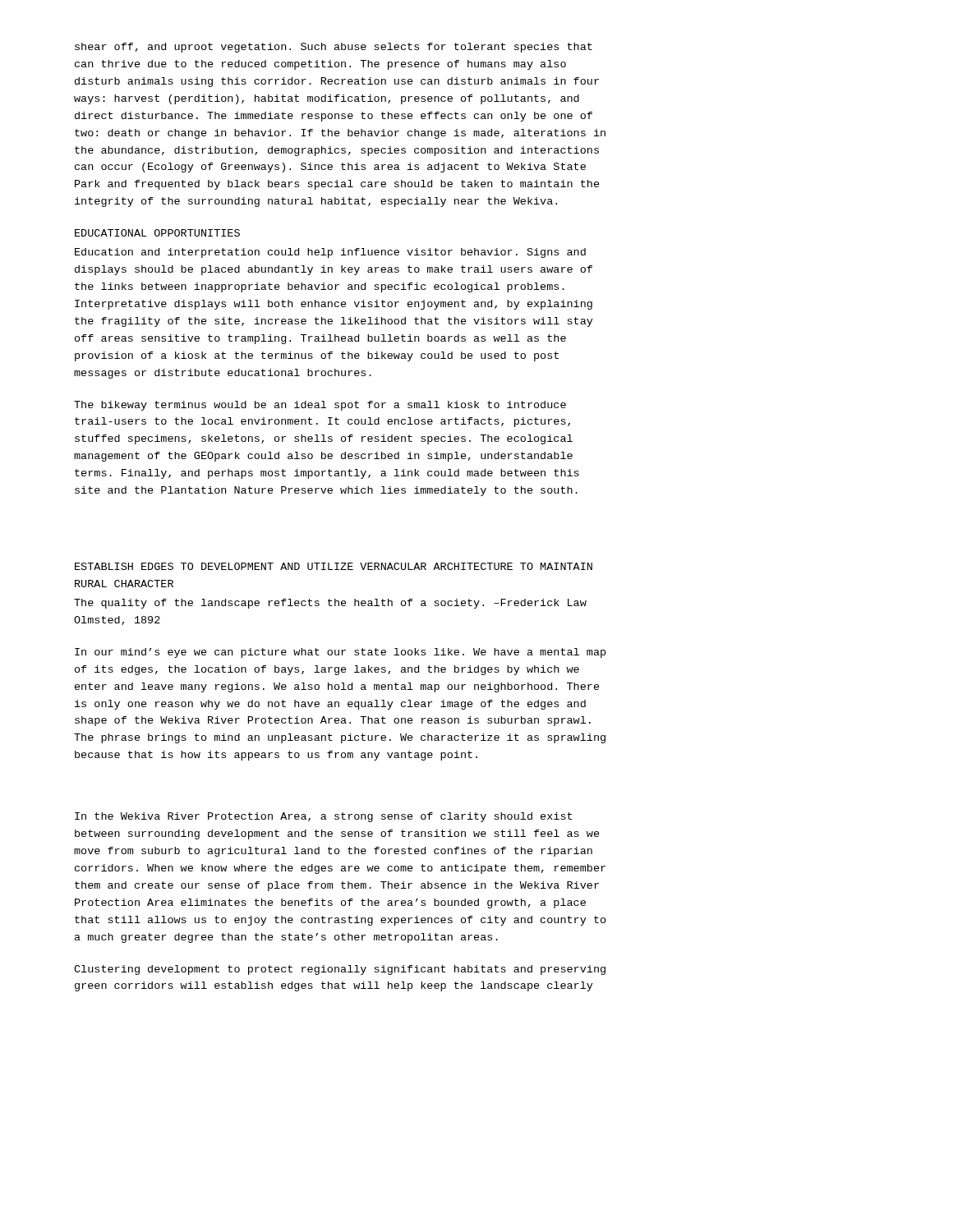Click on the passage starting "ESTABLISH EDGES TO"
This screenshot has height=1232, width=953.
(334, 576)
